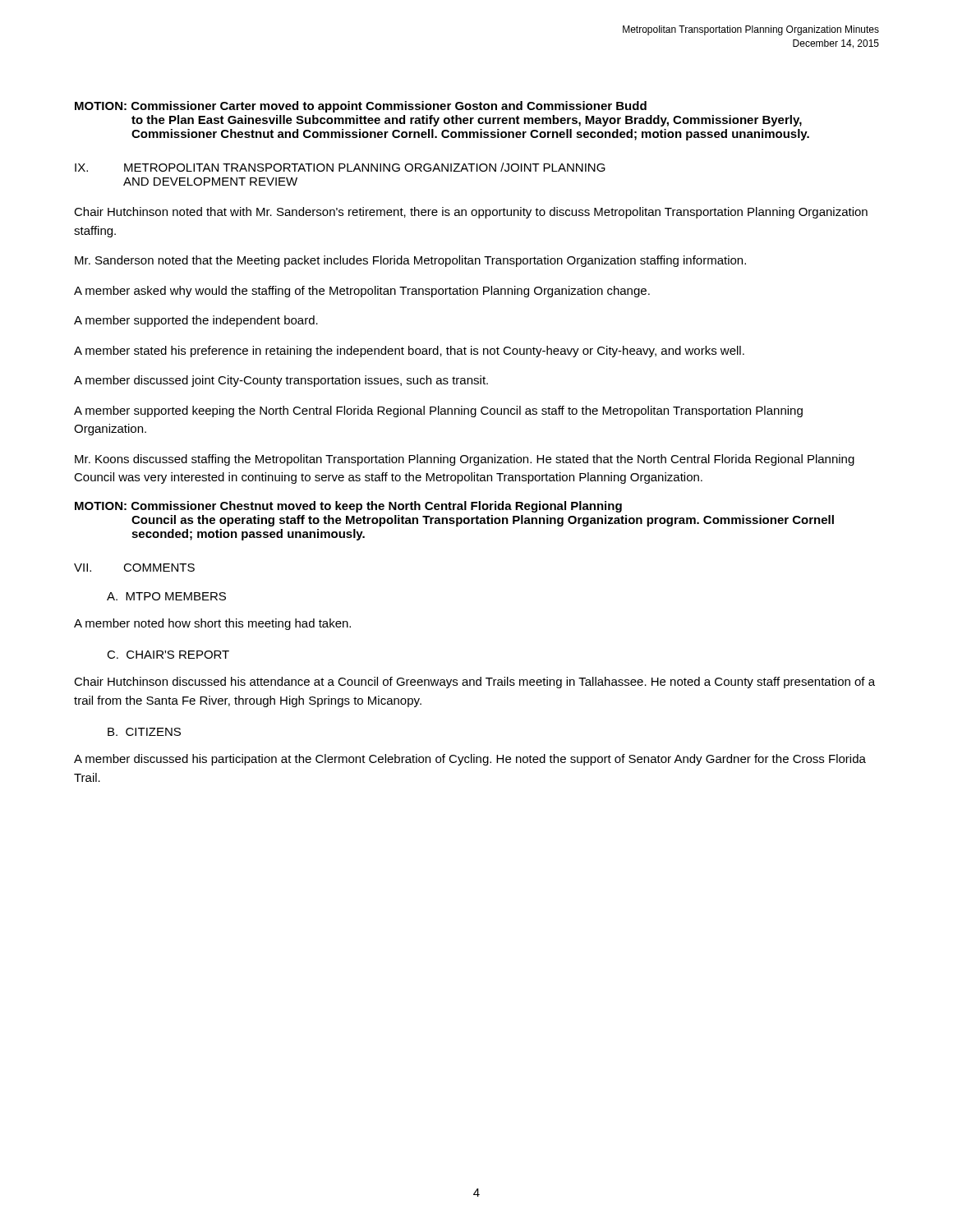Locate the text block starting "A. MTPO MEMBERS"
The width and height of the screenshot is (953, 1232).
coord(167,595)
